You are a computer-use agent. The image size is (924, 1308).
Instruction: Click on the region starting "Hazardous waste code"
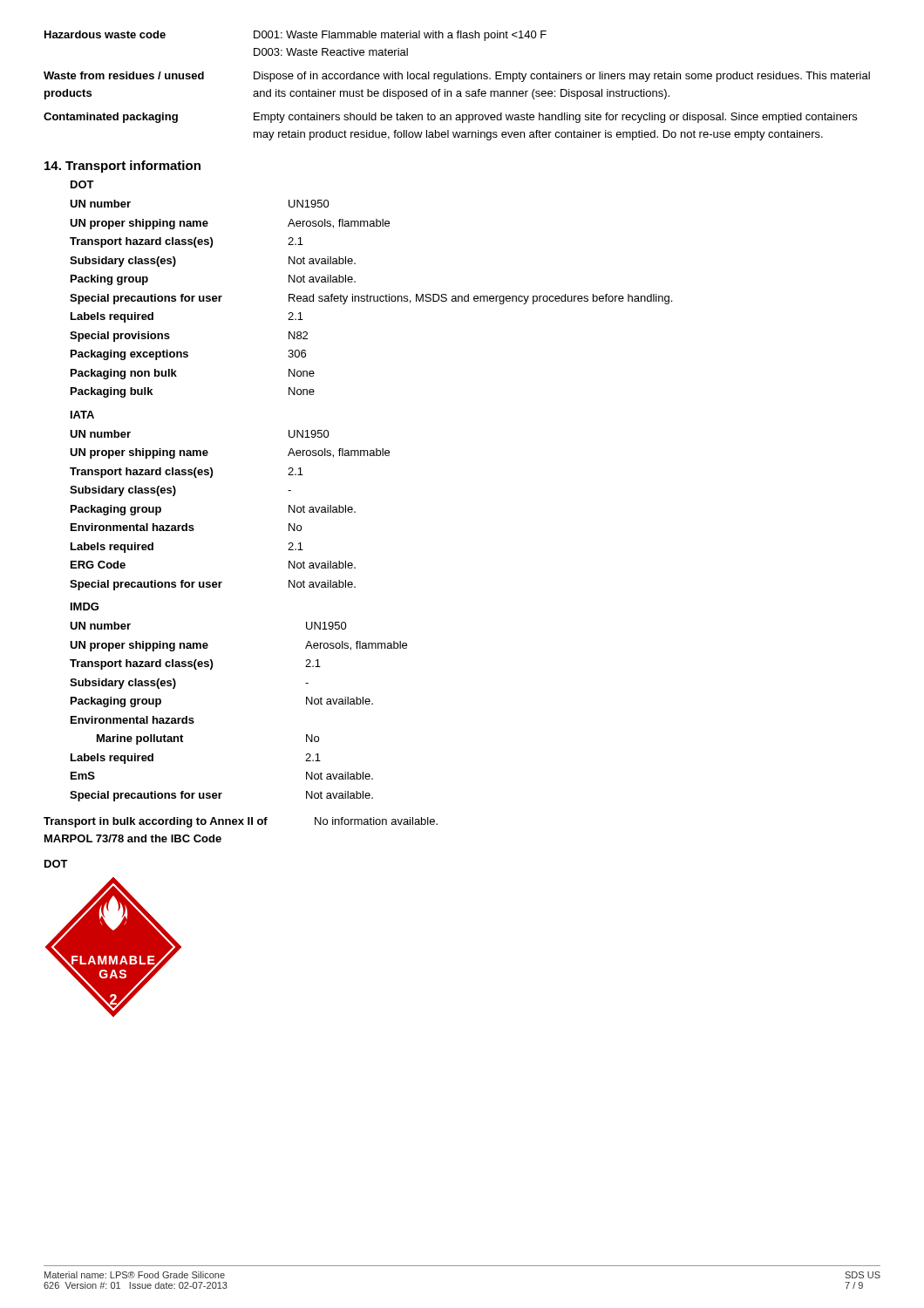[462, 43]
